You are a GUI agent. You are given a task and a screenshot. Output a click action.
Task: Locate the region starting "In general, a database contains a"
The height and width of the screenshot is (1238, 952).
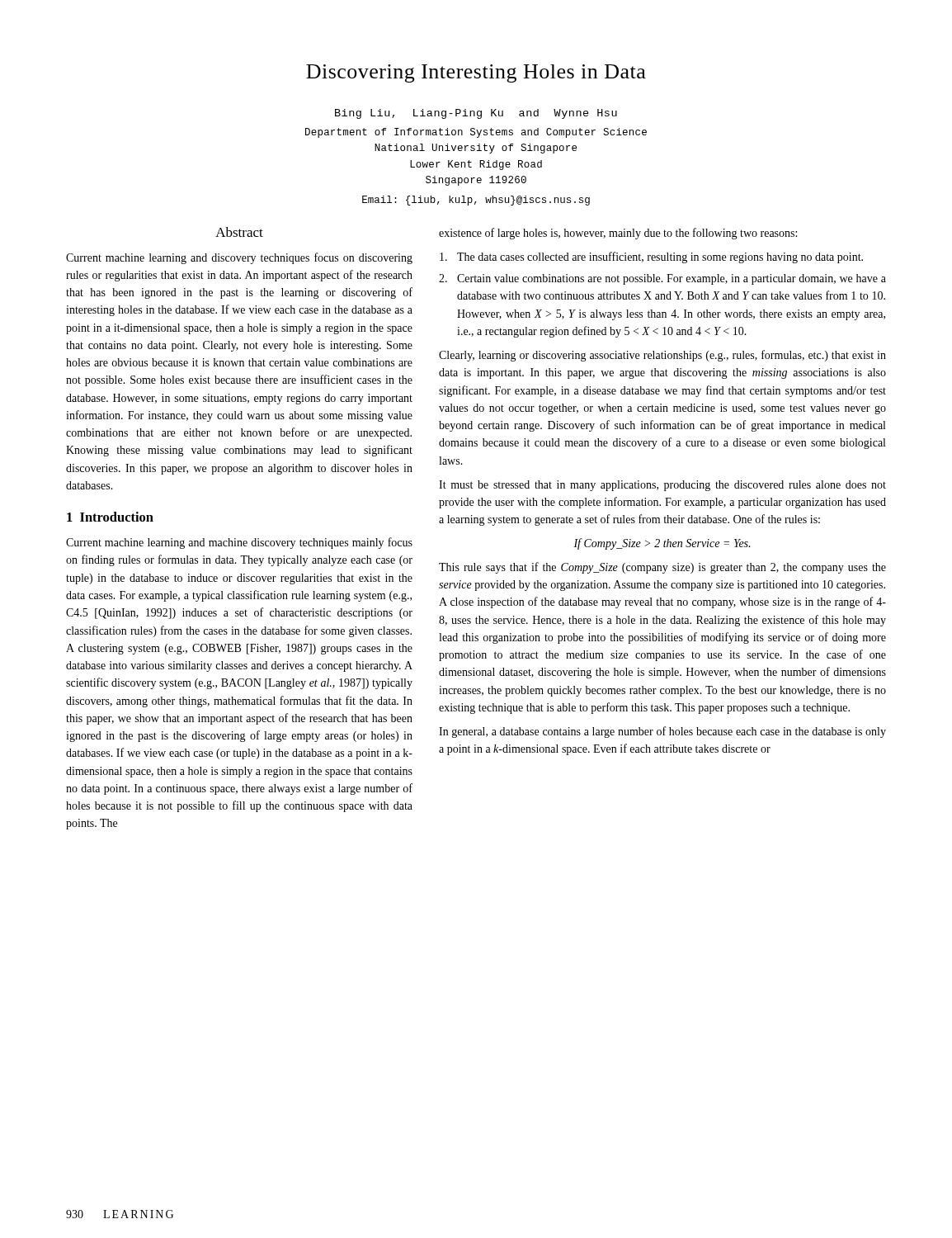click(662, 741)
